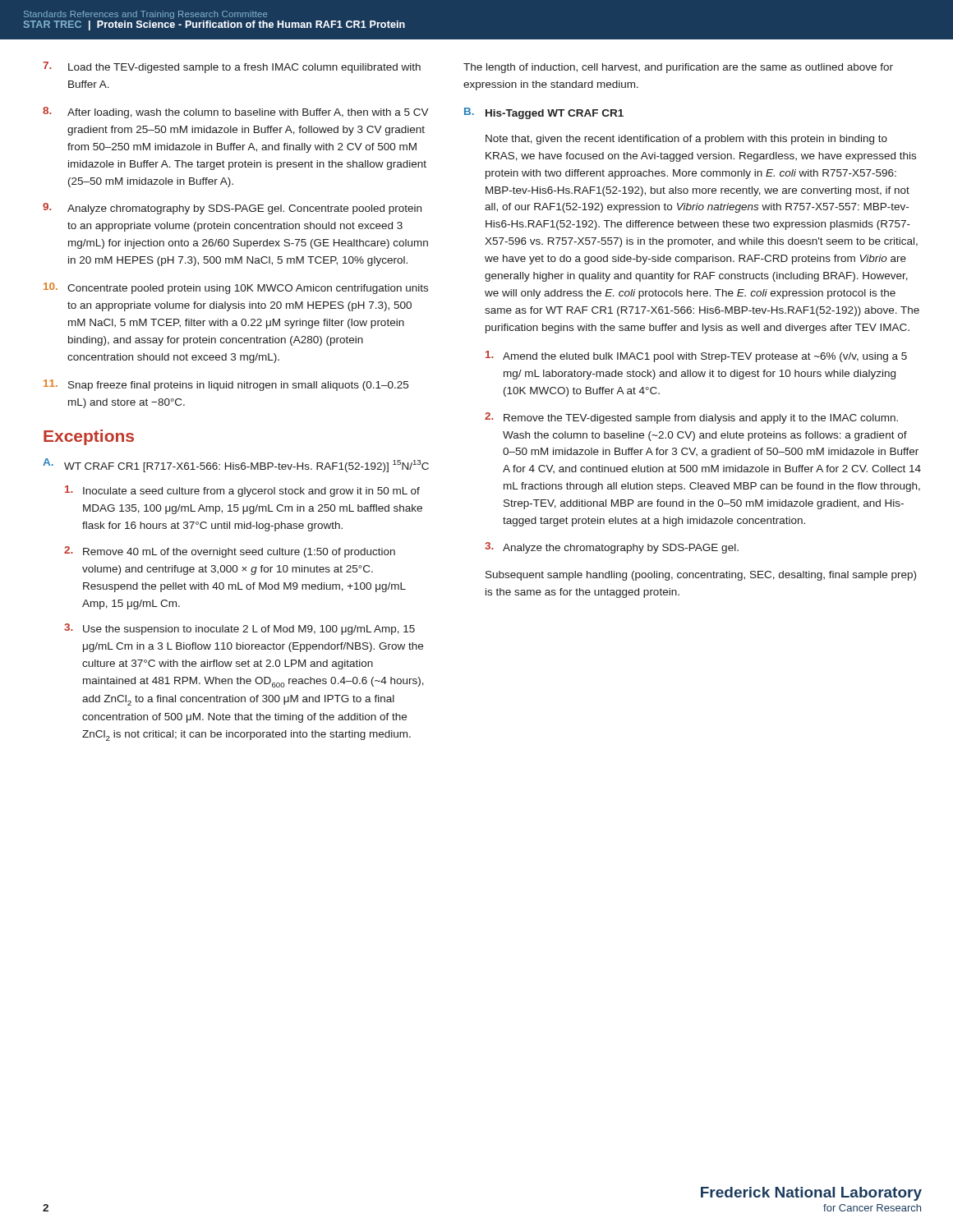Find the text starting "3. Analyze the"
Viewport: 953px width, 1232px height.
703,548
